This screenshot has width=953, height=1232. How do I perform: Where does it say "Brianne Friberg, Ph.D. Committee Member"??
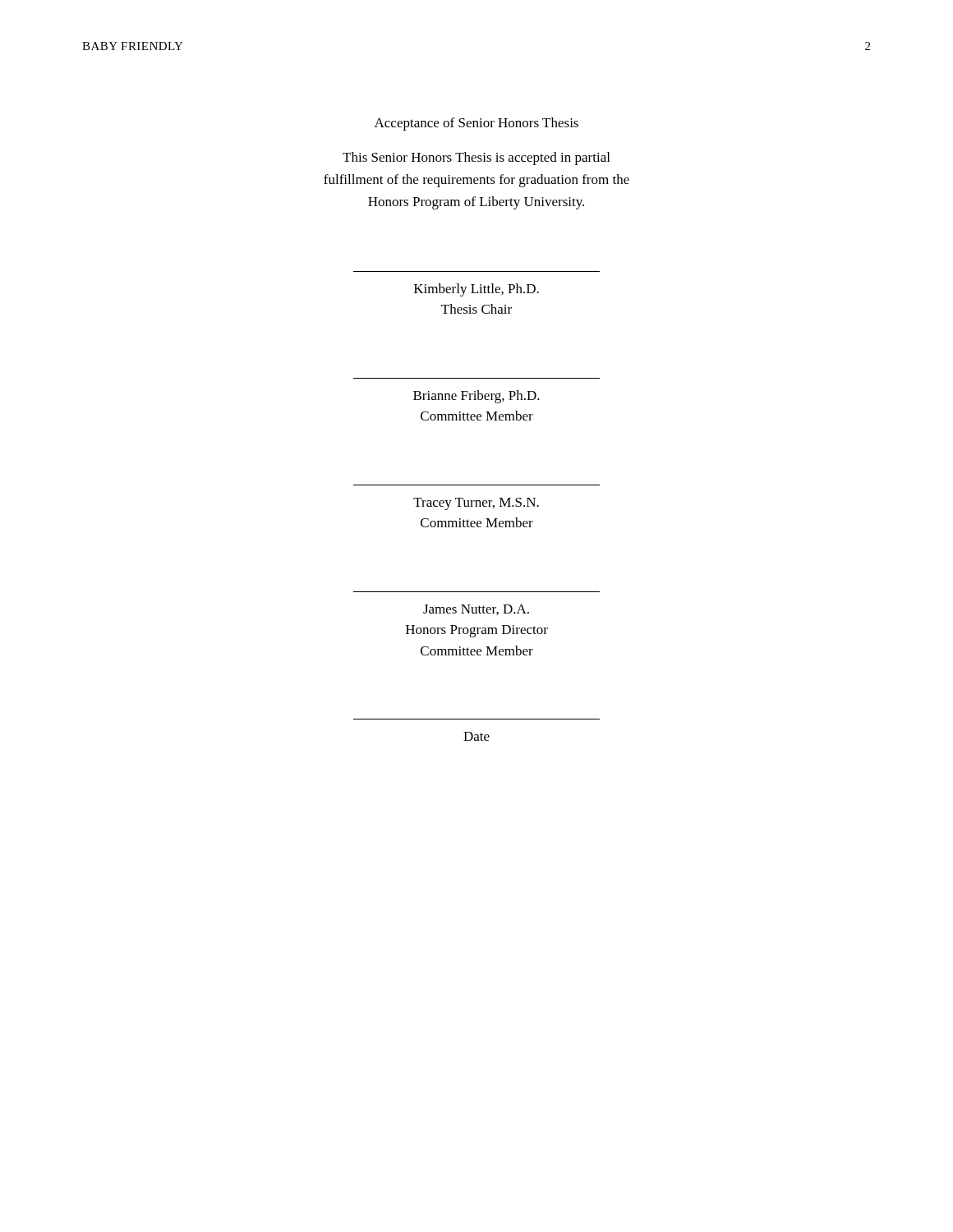click(476, 402)
